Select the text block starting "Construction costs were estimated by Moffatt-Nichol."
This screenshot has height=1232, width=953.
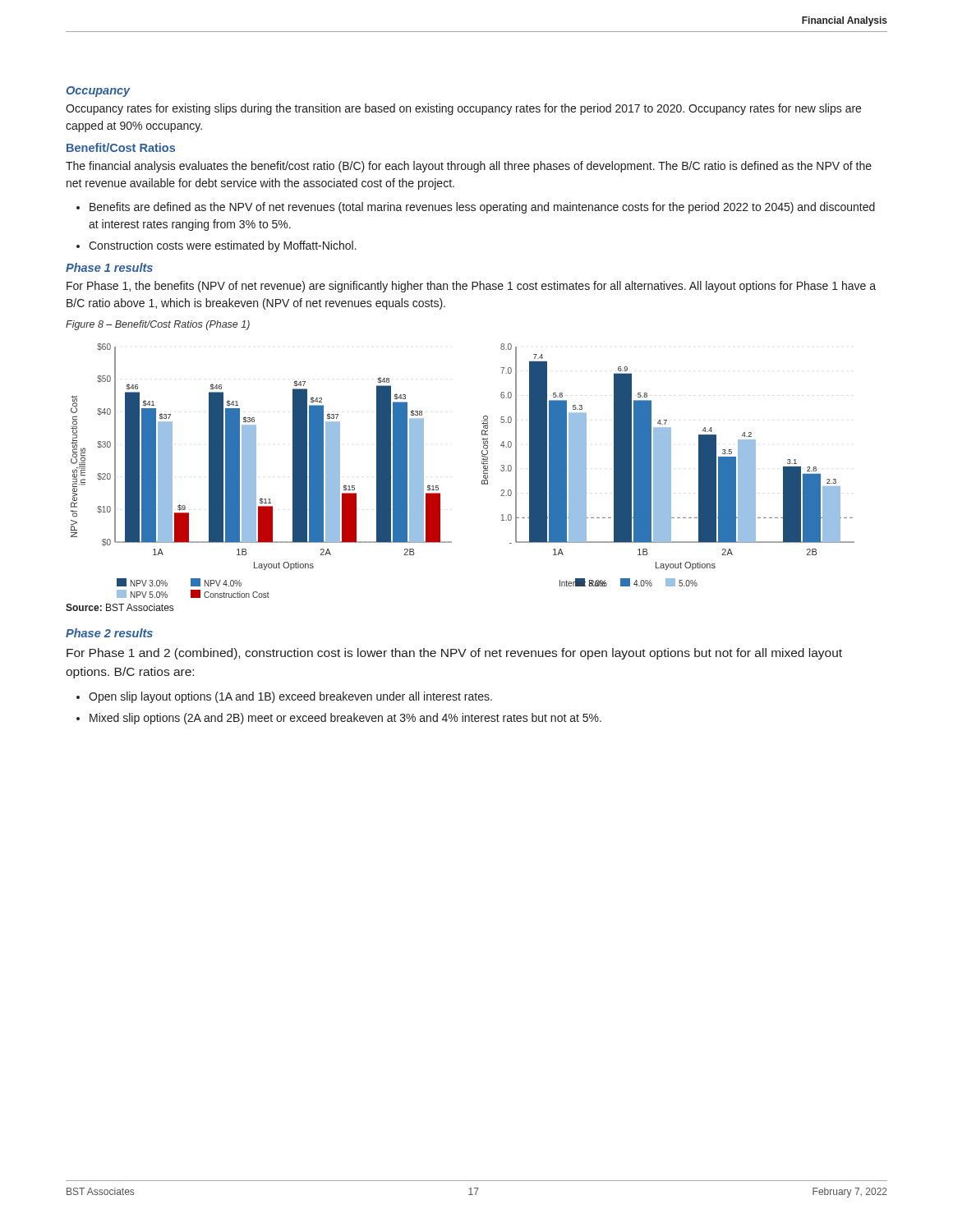223,246
